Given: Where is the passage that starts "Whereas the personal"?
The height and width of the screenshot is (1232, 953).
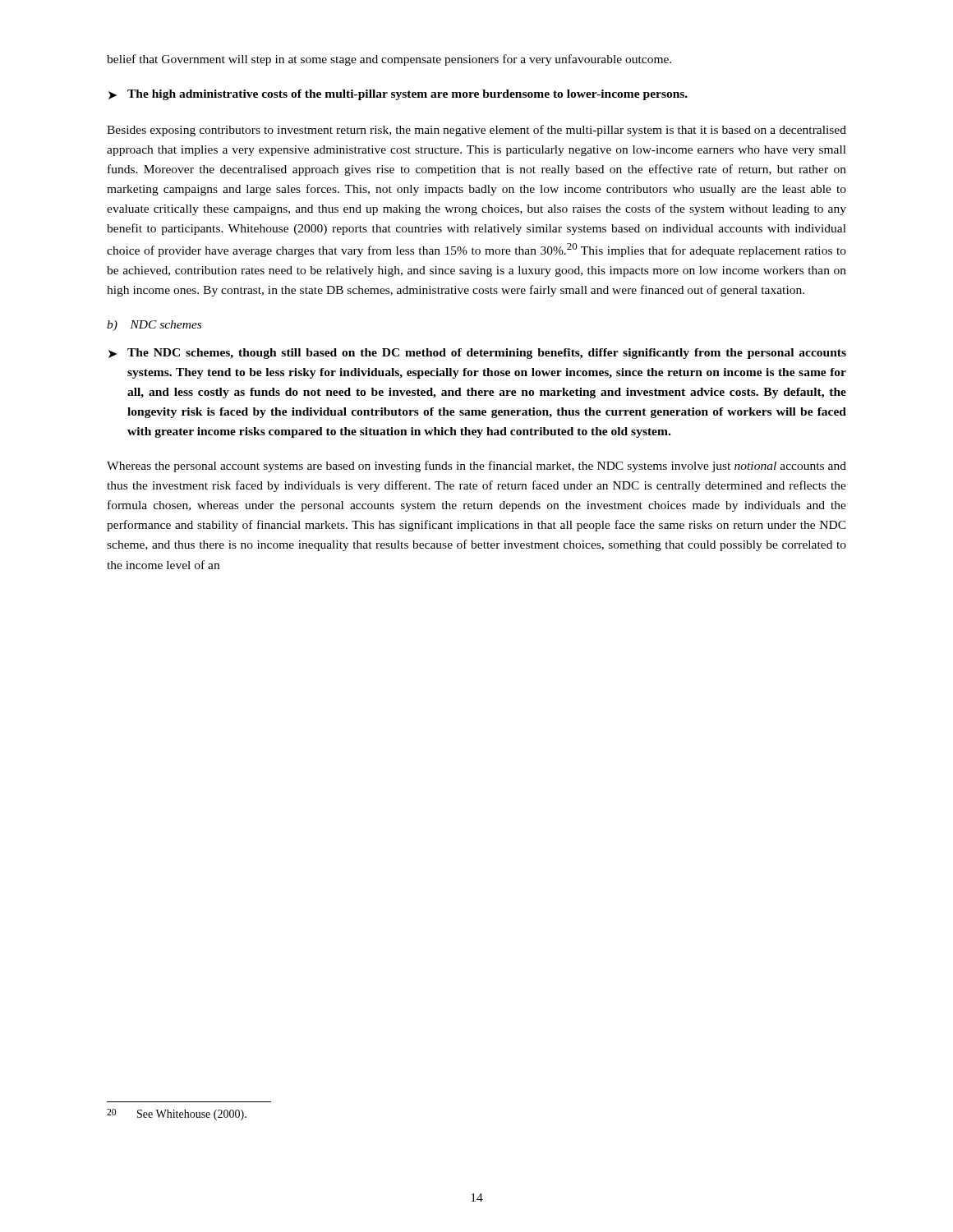Looking at the screenshot, I should 476,515.
